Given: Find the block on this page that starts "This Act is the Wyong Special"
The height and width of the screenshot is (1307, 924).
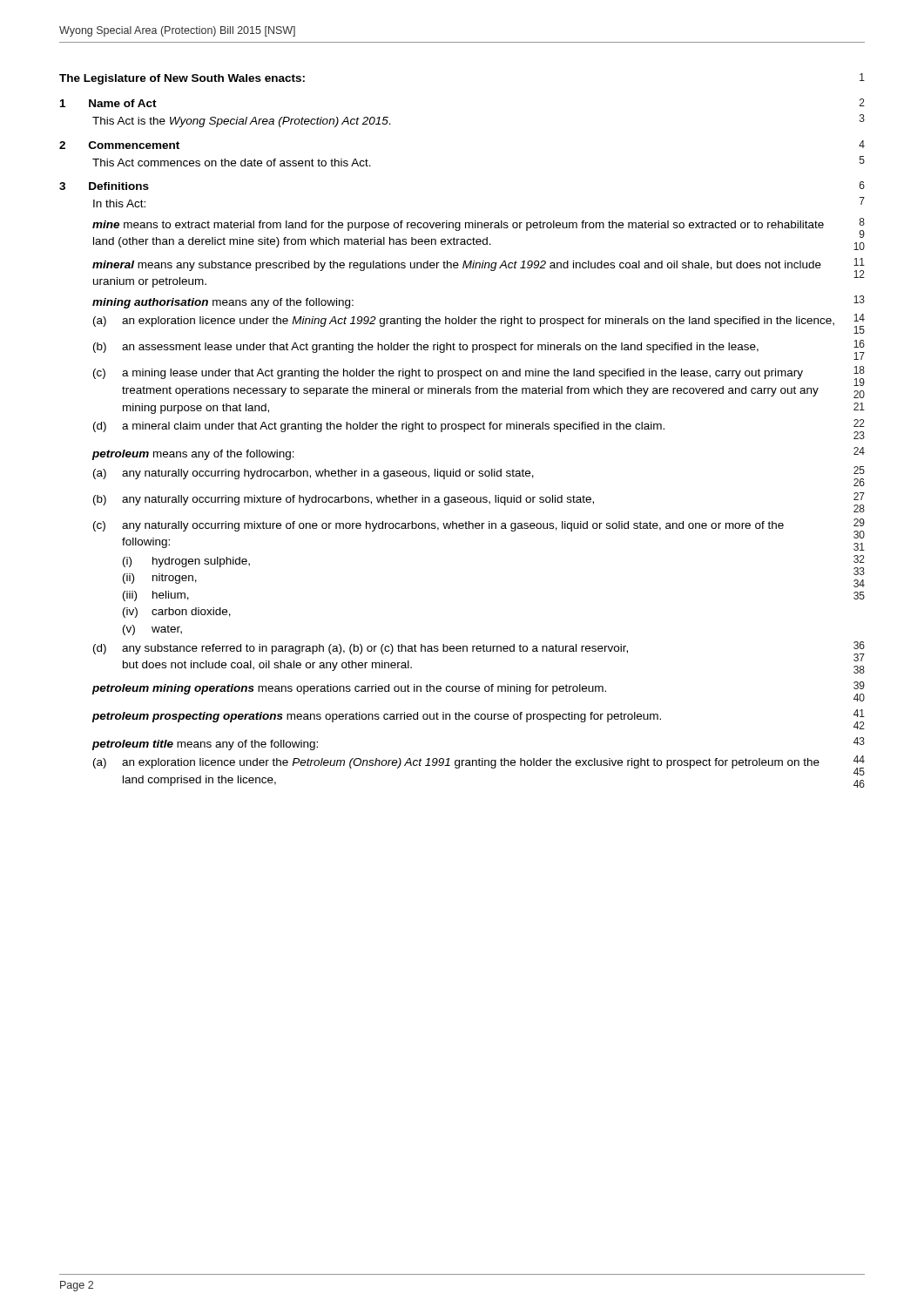Looking at the screenshot, I should (x=246, y=121).
